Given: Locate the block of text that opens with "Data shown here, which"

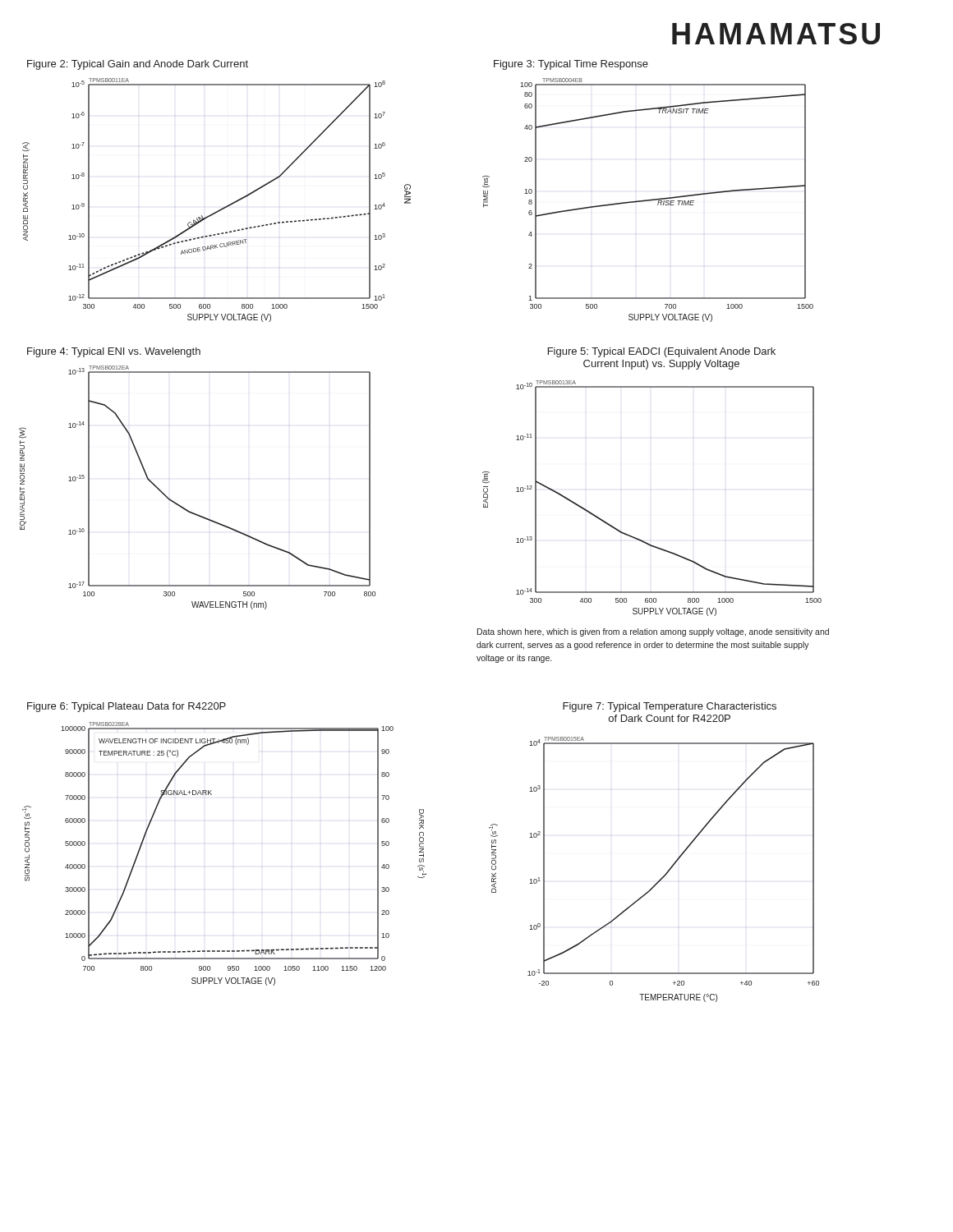Looking at the screenshot, I should [x=653, y=645].
